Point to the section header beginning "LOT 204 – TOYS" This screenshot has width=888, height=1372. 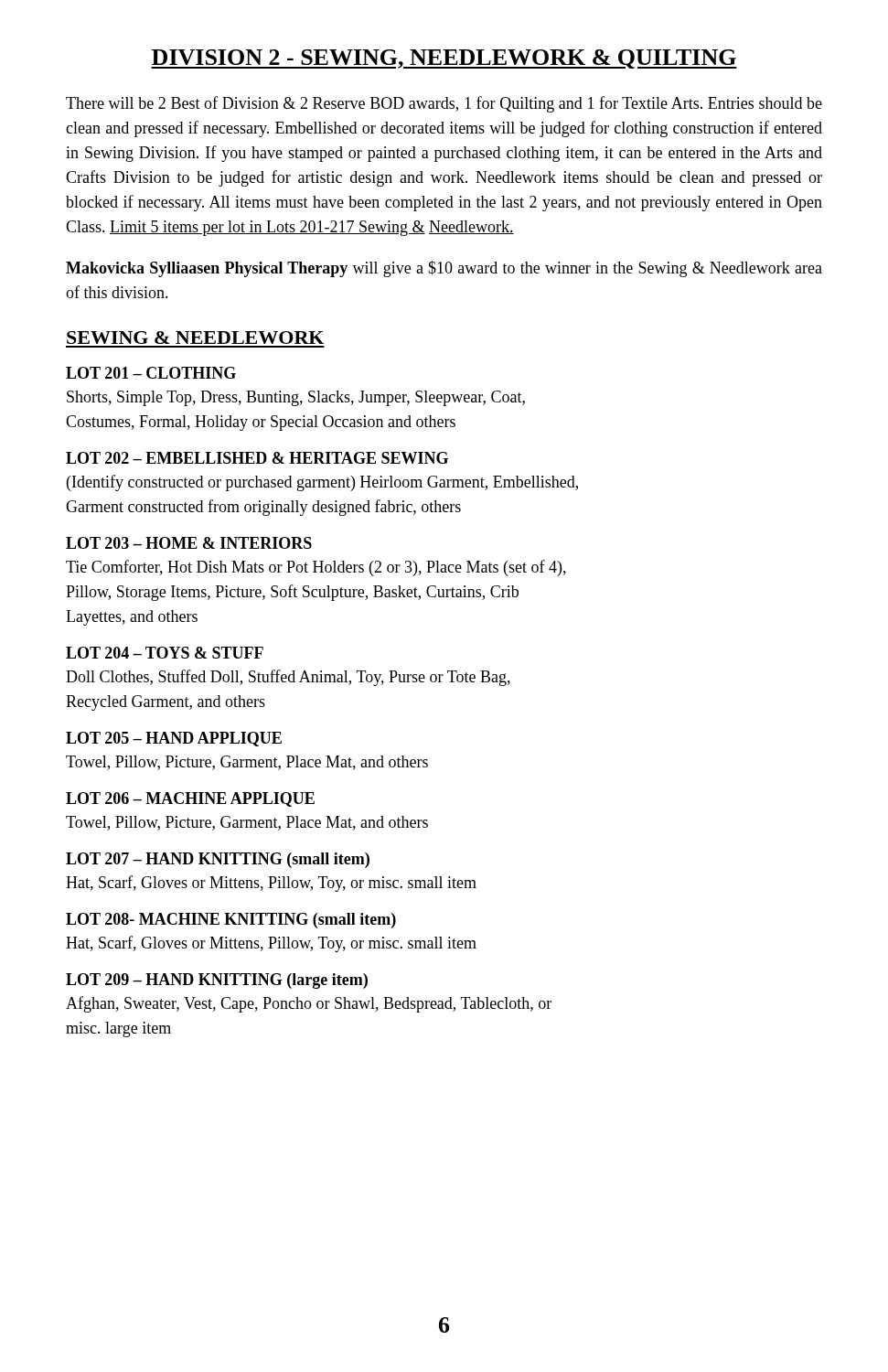pyautogui.click(x=165, y=653)
